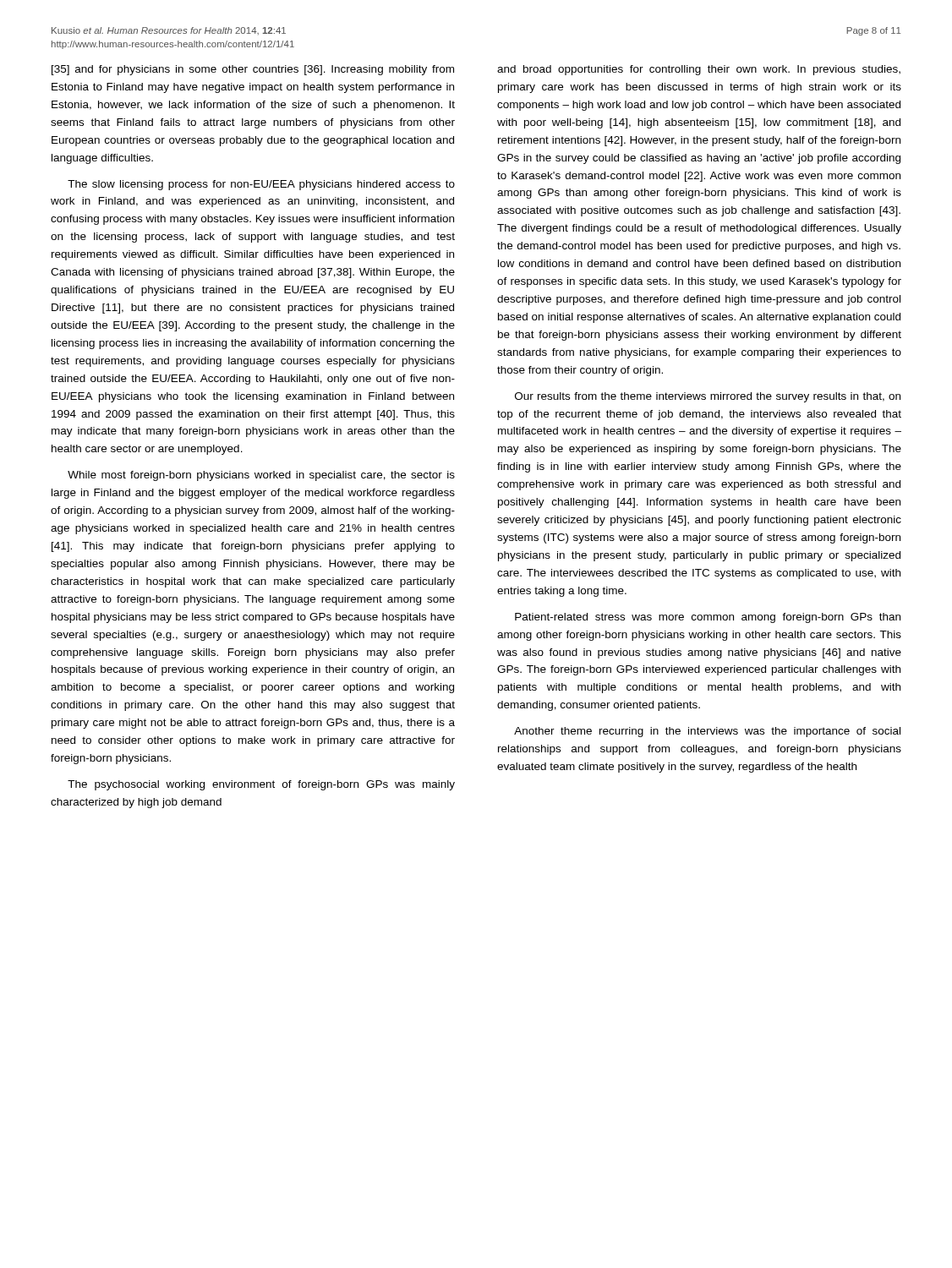The image size is (952, 1268).
Task: Click the passage that begins "While most foreign-born physicians worked in"
Action: pyautogui.click(x=253, y=617)
